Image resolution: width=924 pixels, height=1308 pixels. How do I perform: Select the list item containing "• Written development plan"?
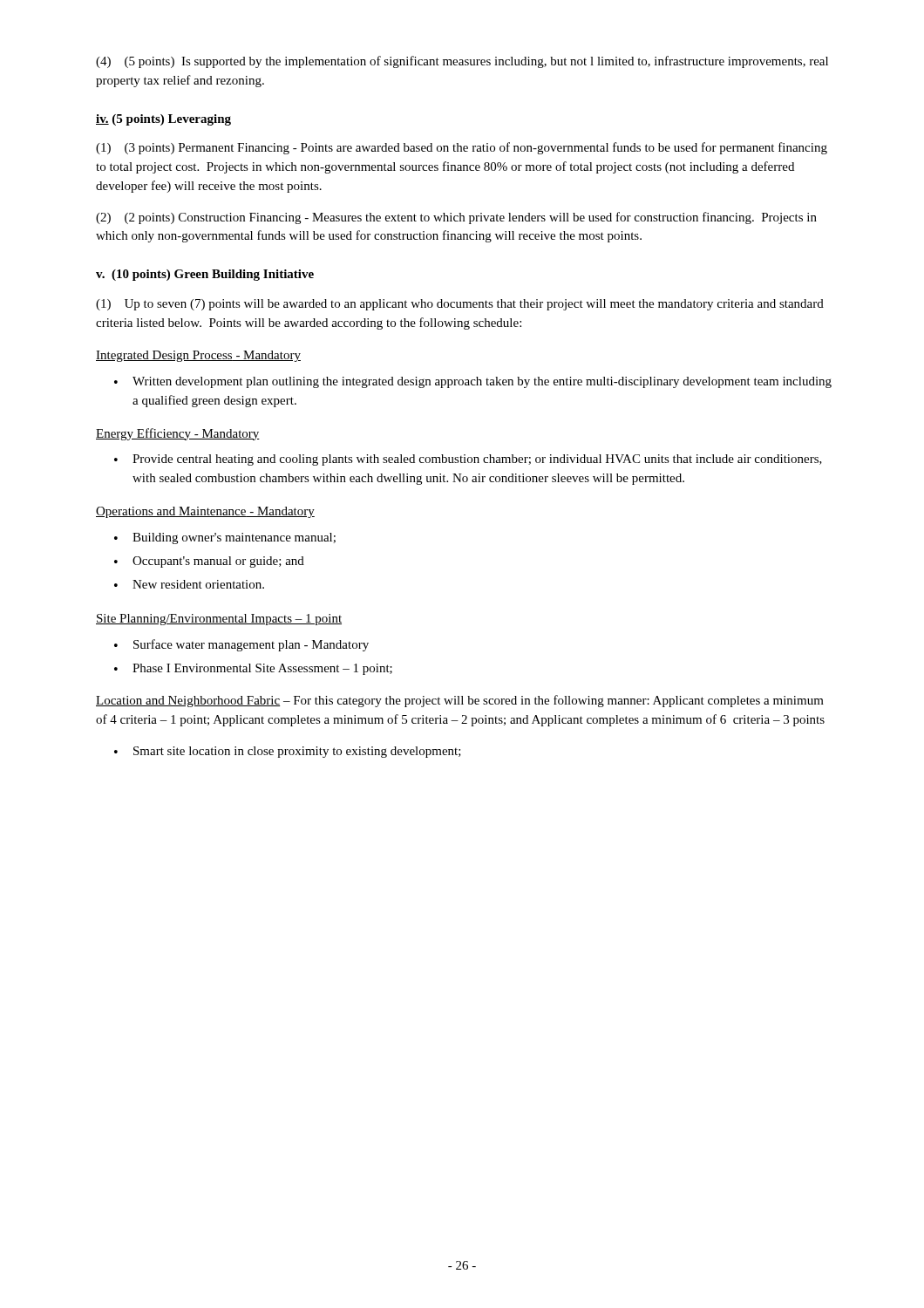(475, 391)
